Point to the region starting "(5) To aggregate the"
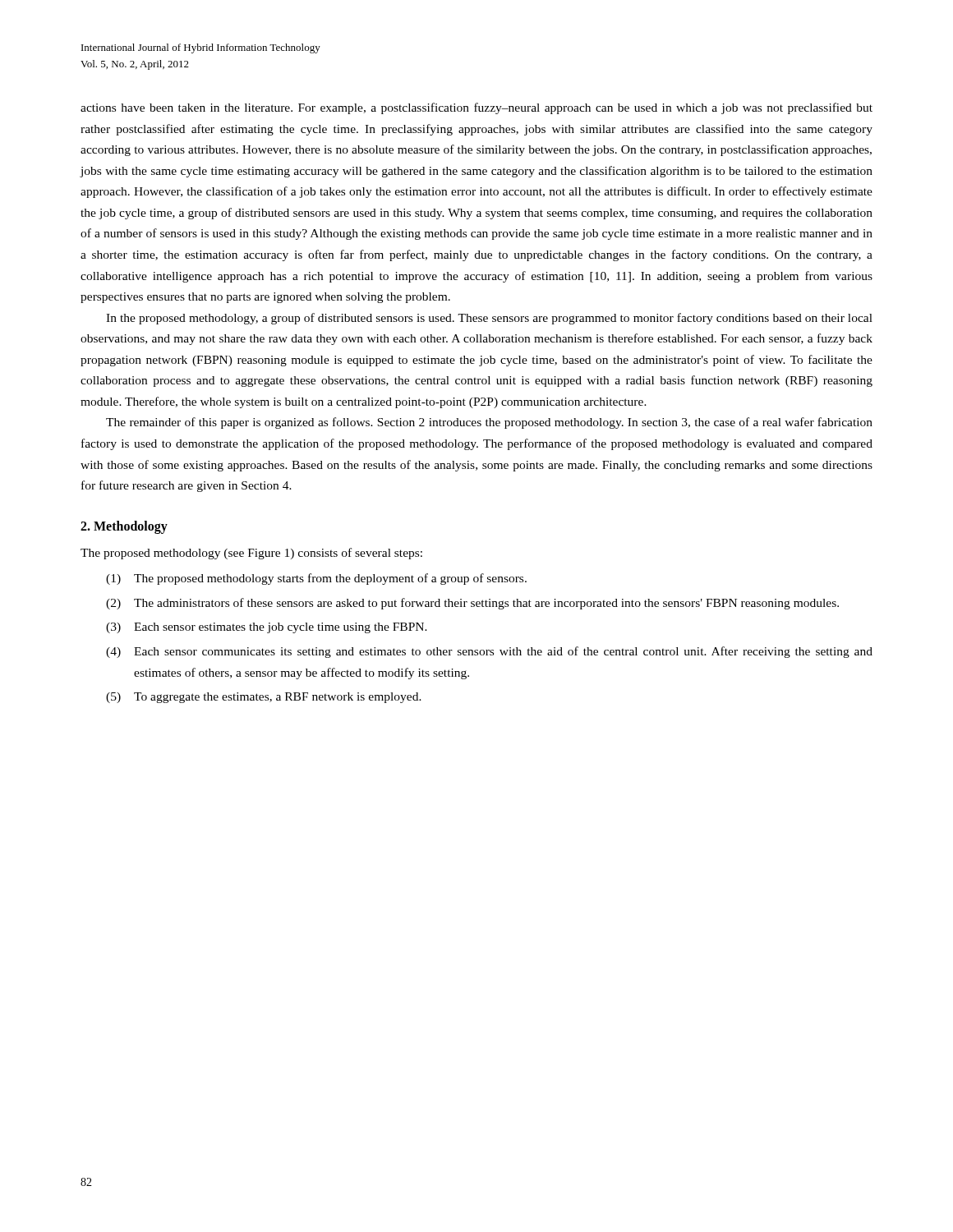Screen dimensions: 1232x953 click(264, 698)
